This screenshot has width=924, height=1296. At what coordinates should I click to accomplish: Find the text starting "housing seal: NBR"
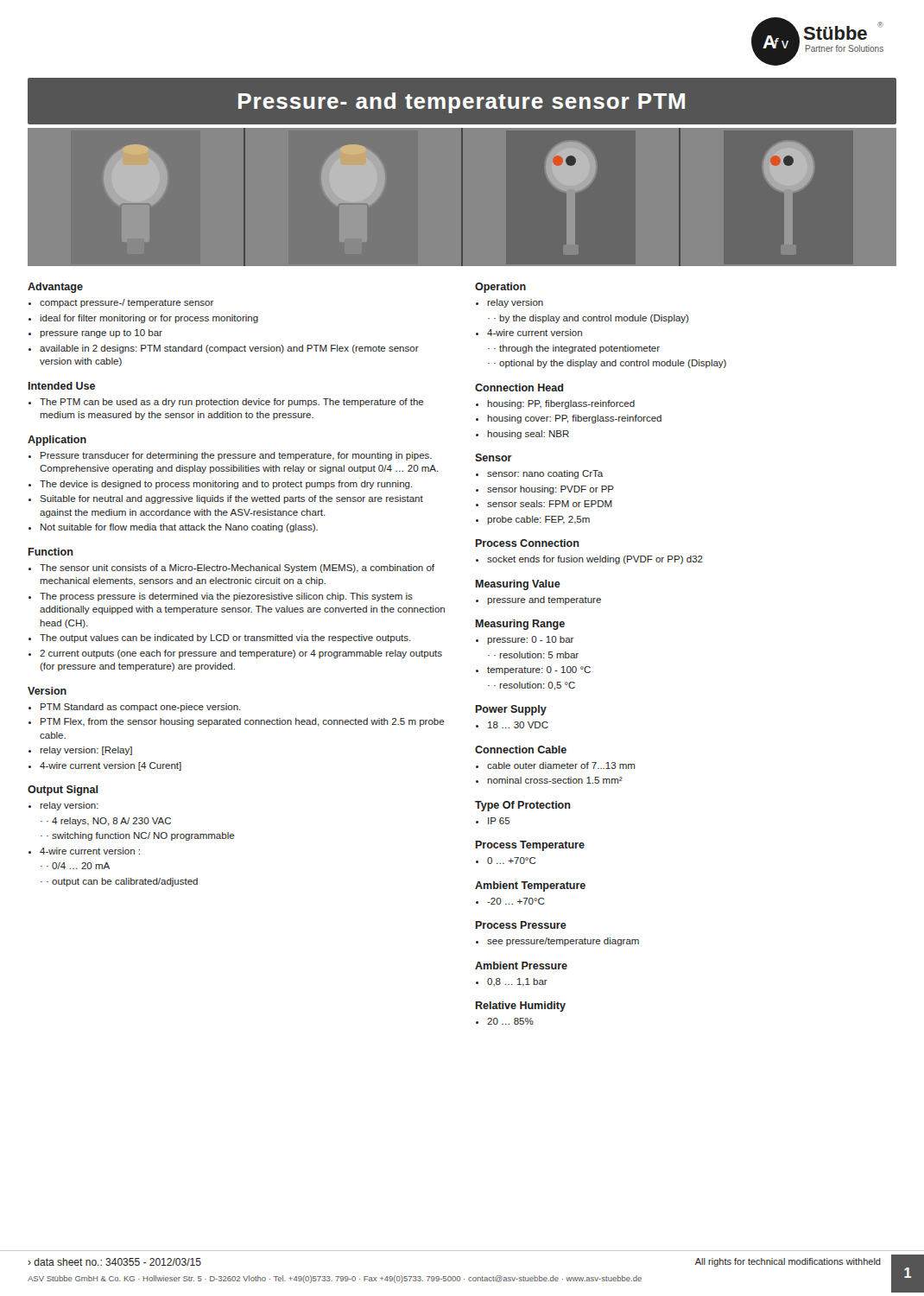(x=528, y=433)
